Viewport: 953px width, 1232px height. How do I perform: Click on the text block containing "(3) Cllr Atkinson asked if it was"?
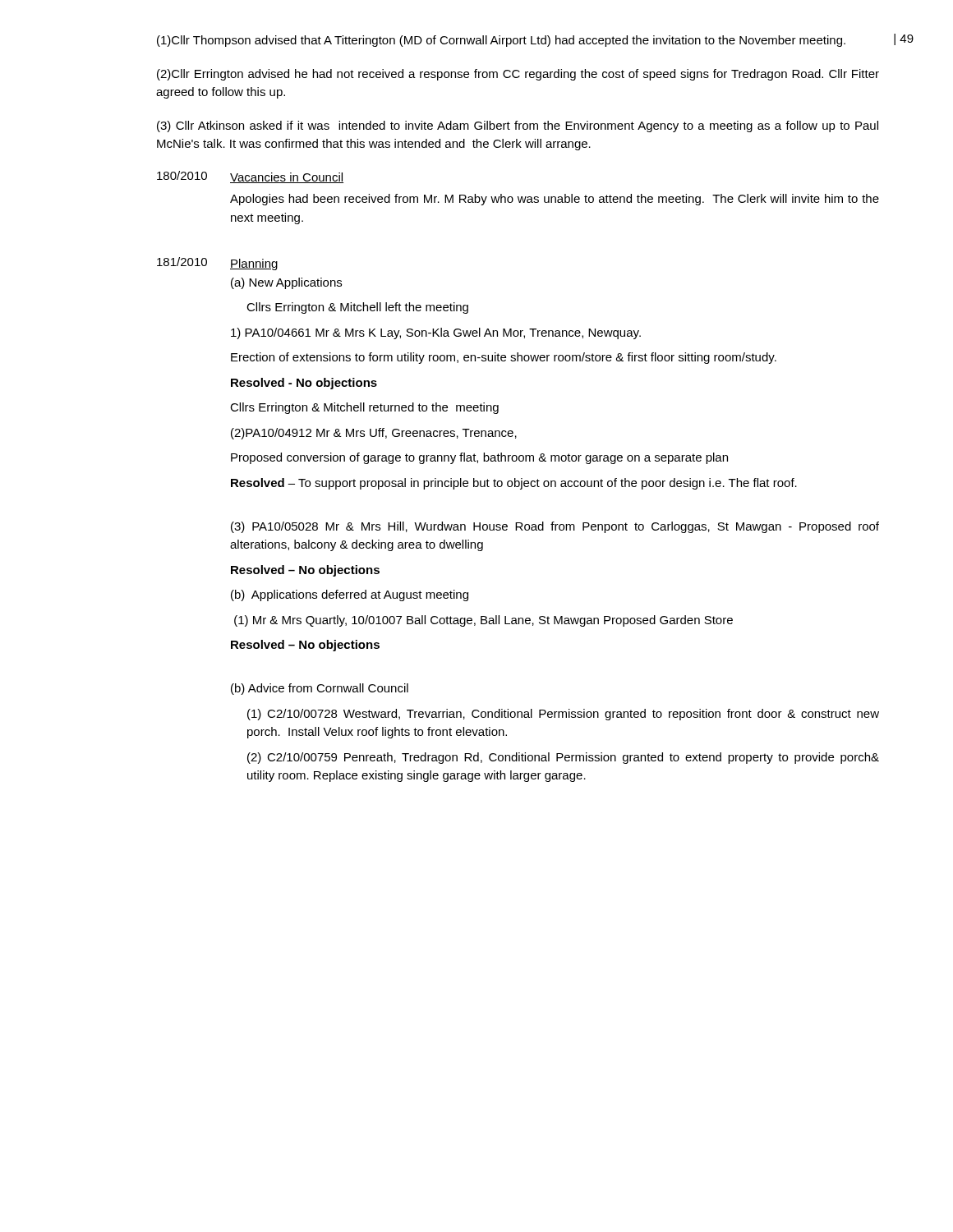tap(518, 134)
